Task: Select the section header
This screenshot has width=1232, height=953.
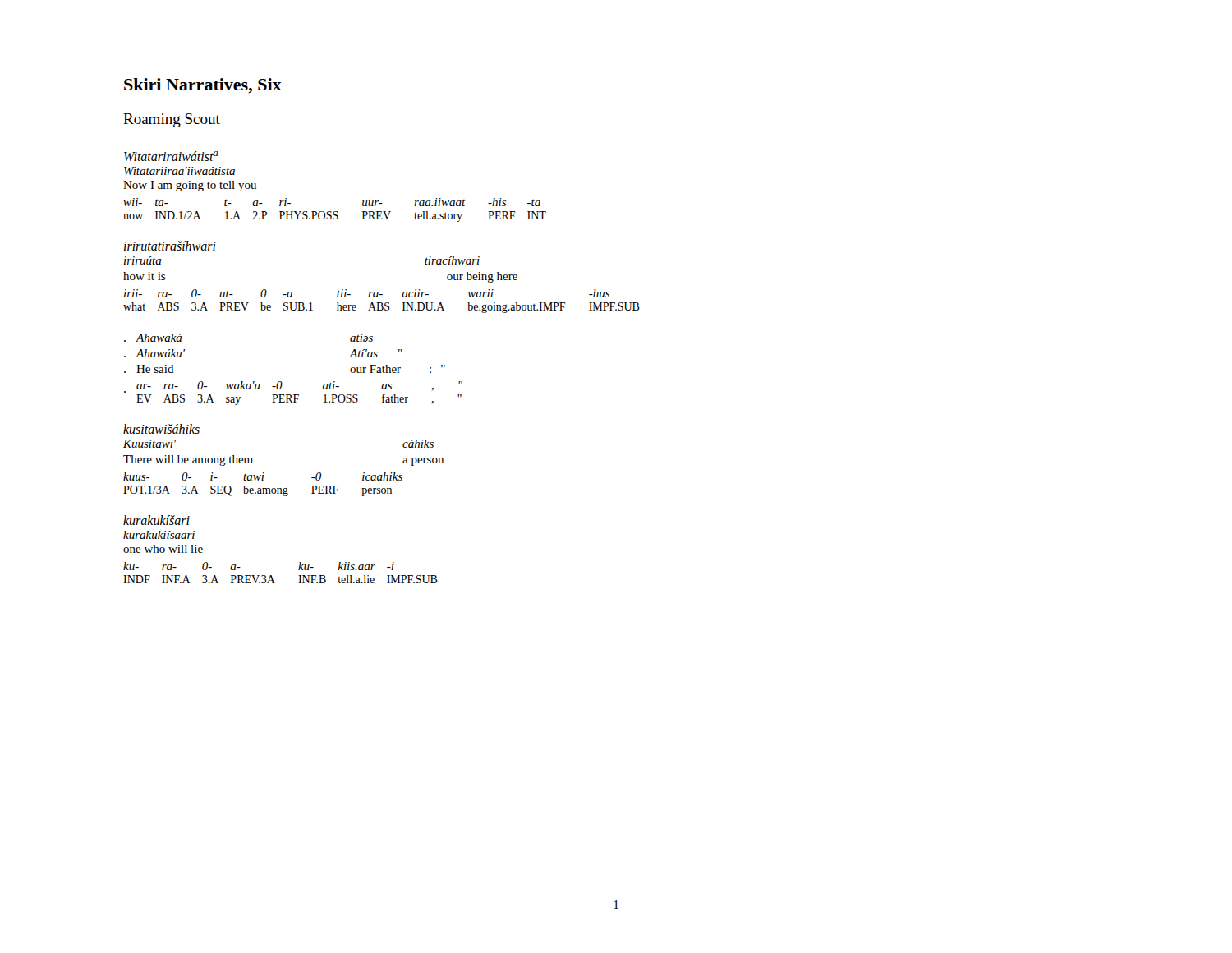Action: click(172, 119)
